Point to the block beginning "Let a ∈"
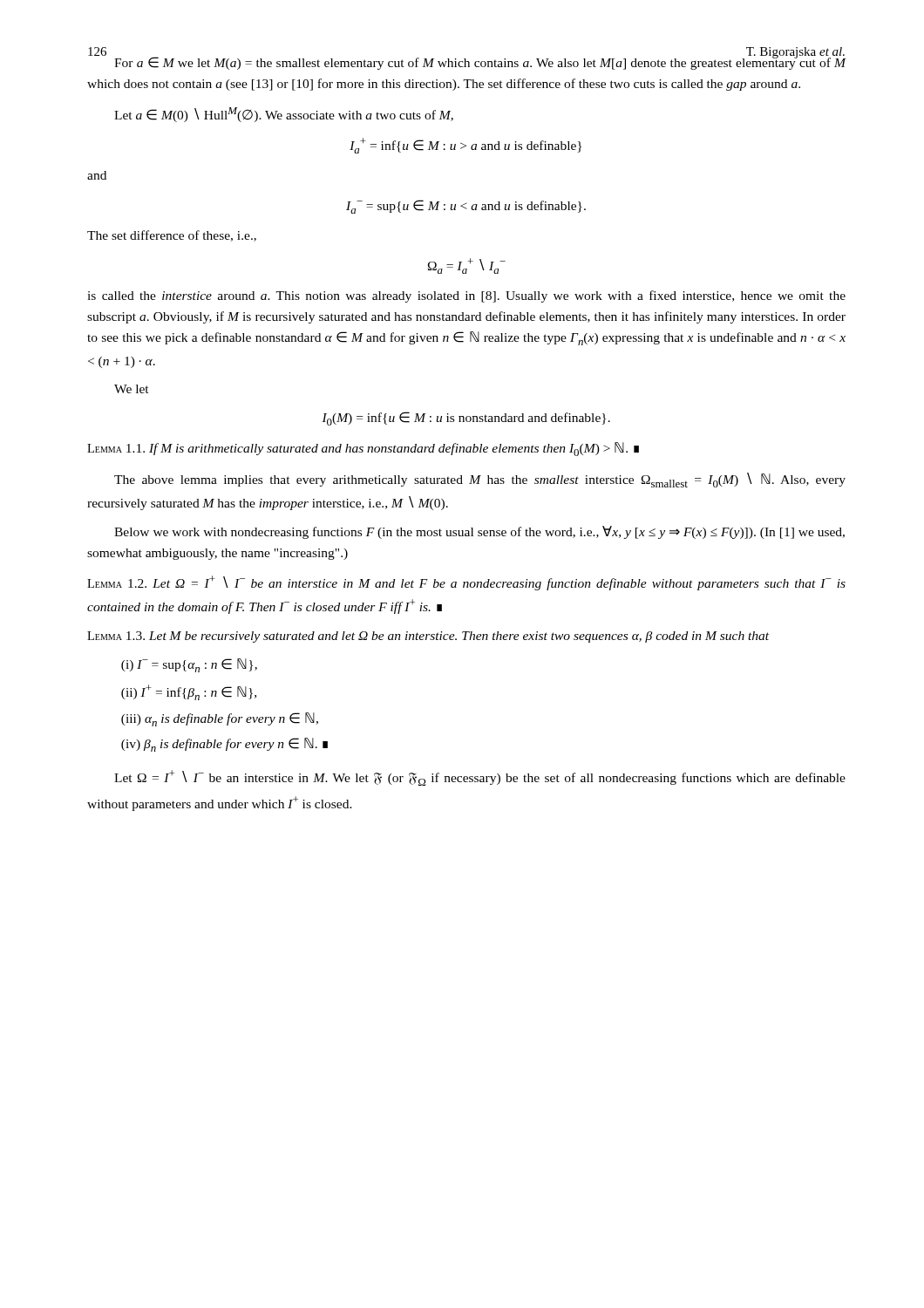 (x=284, y=115)
